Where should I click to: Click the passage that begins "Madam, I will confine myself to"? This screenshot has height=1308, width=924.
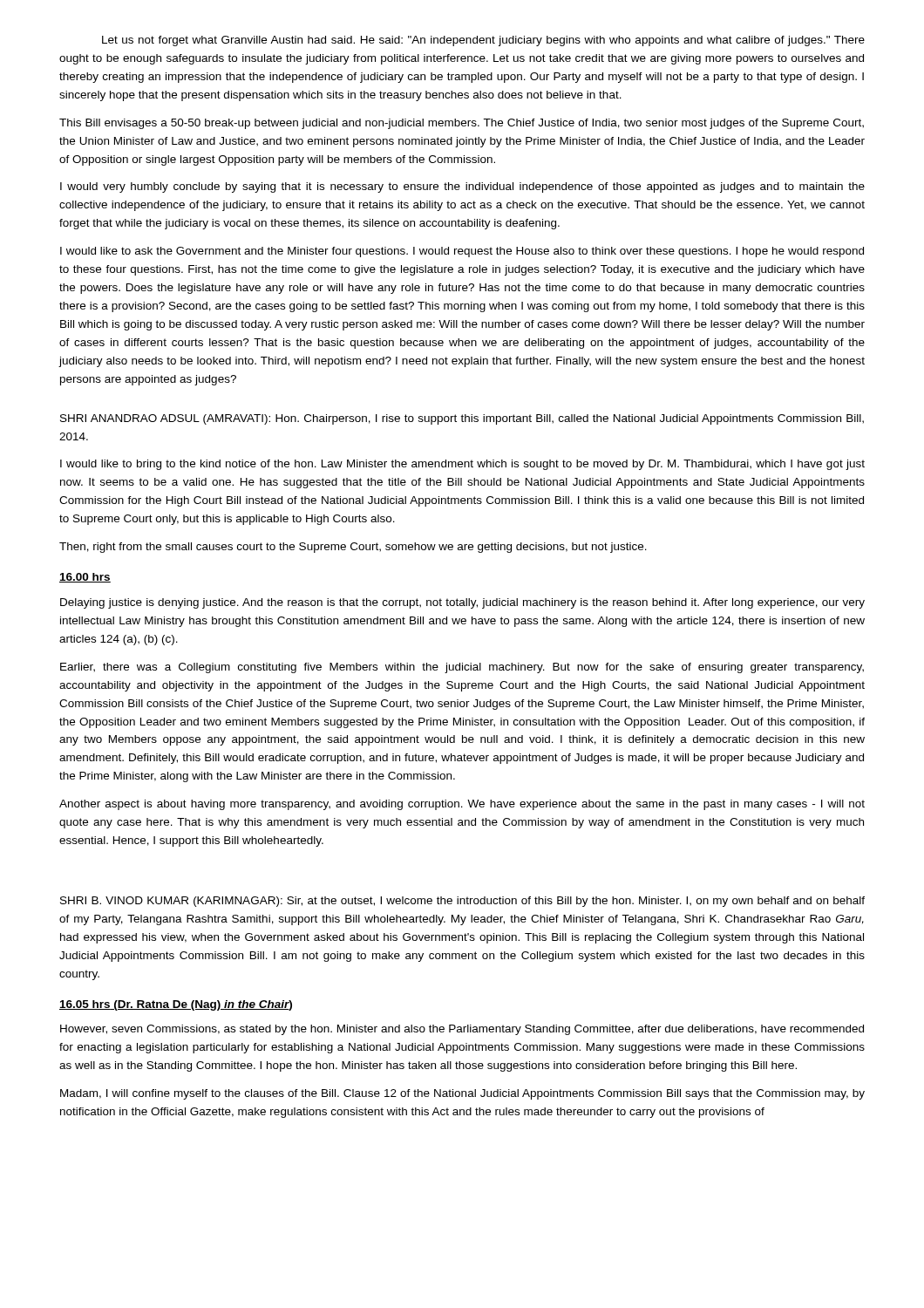462,1103
